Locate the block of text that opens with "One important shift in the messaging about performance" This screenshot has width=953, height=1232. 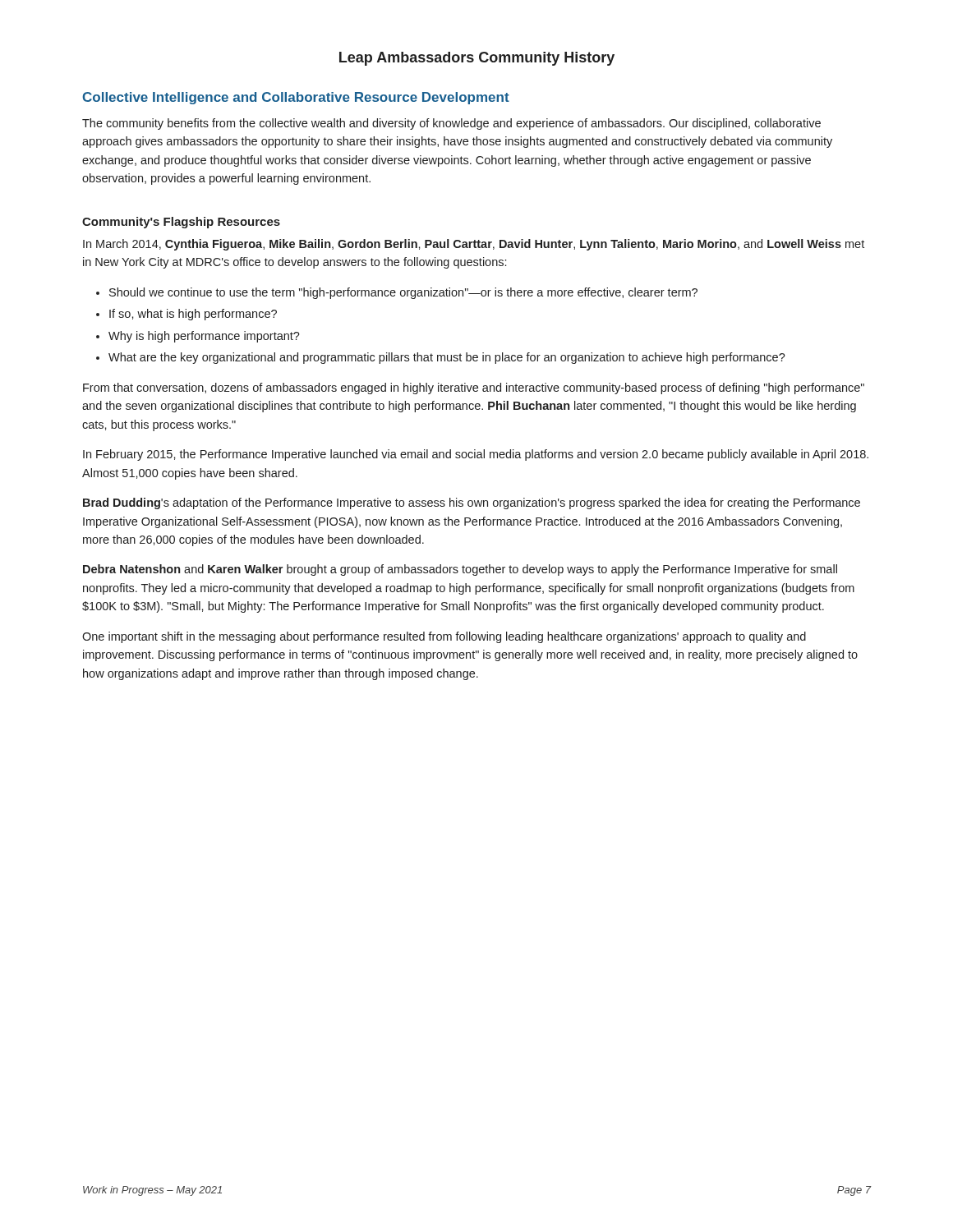pyautogui.click(x=470, y=655)
